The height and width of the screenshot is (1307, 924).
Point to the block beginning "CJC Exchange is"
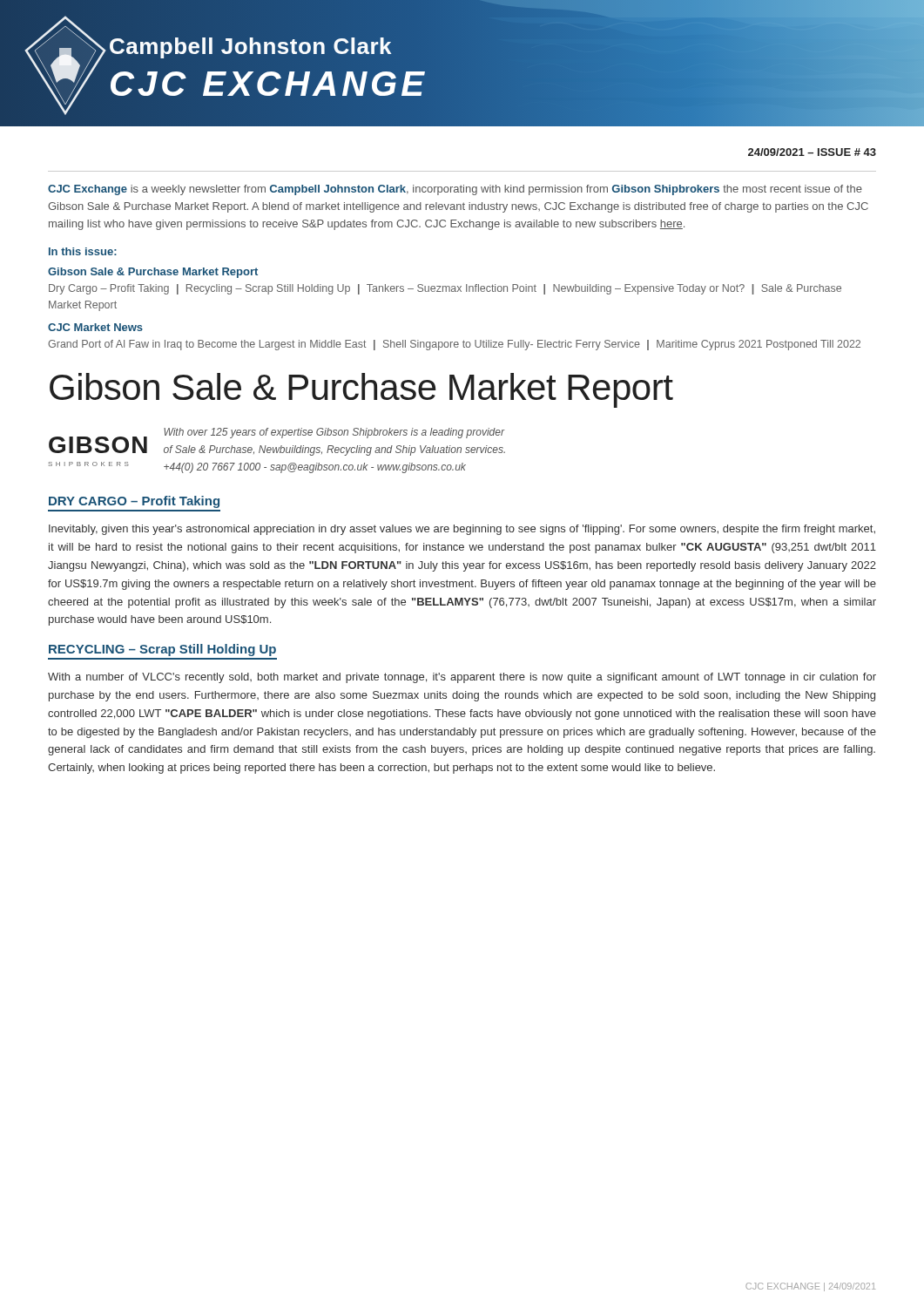[x=458, y=206]
